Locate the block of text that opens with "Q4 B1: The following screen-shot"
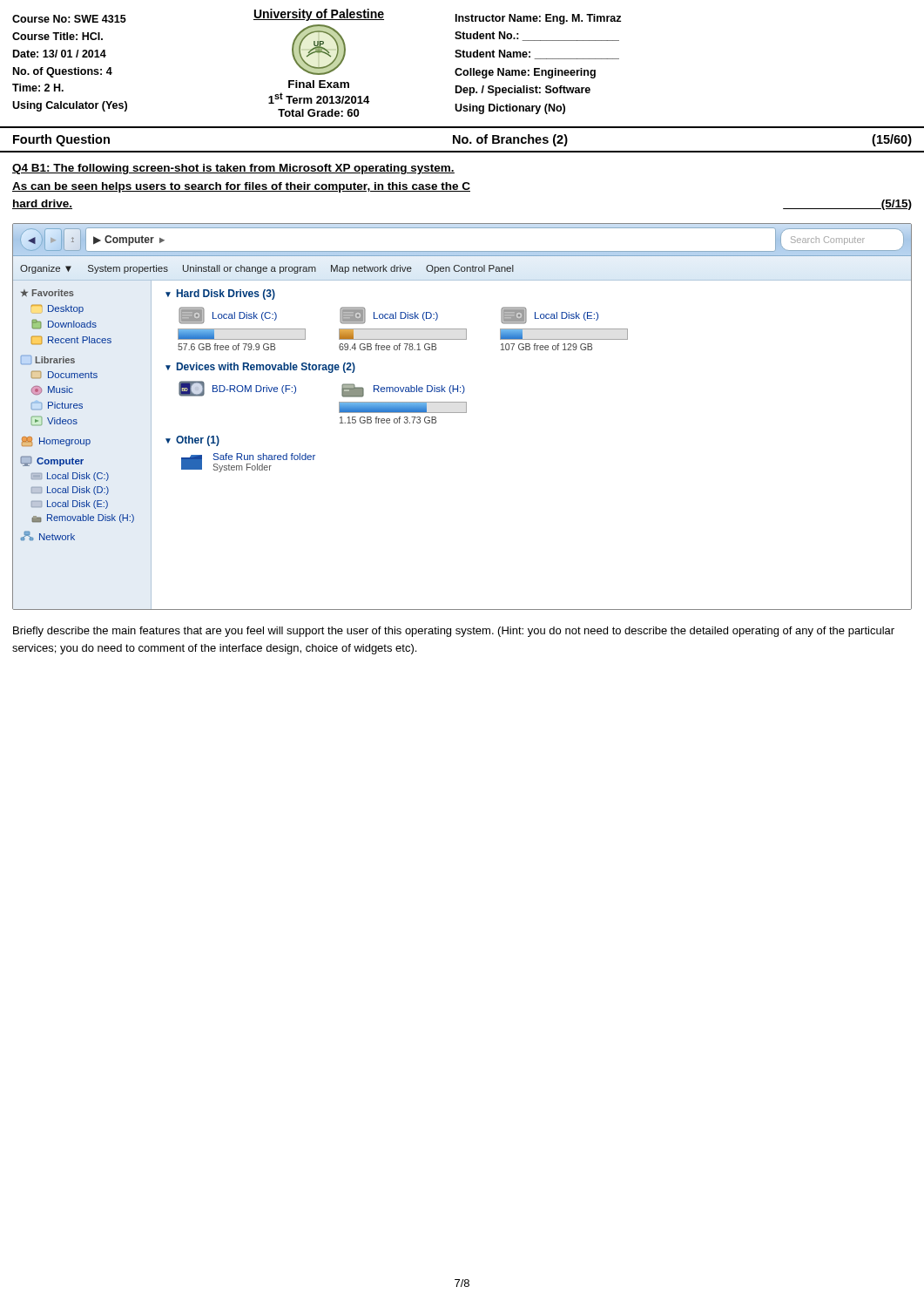 tap(462, 186)
